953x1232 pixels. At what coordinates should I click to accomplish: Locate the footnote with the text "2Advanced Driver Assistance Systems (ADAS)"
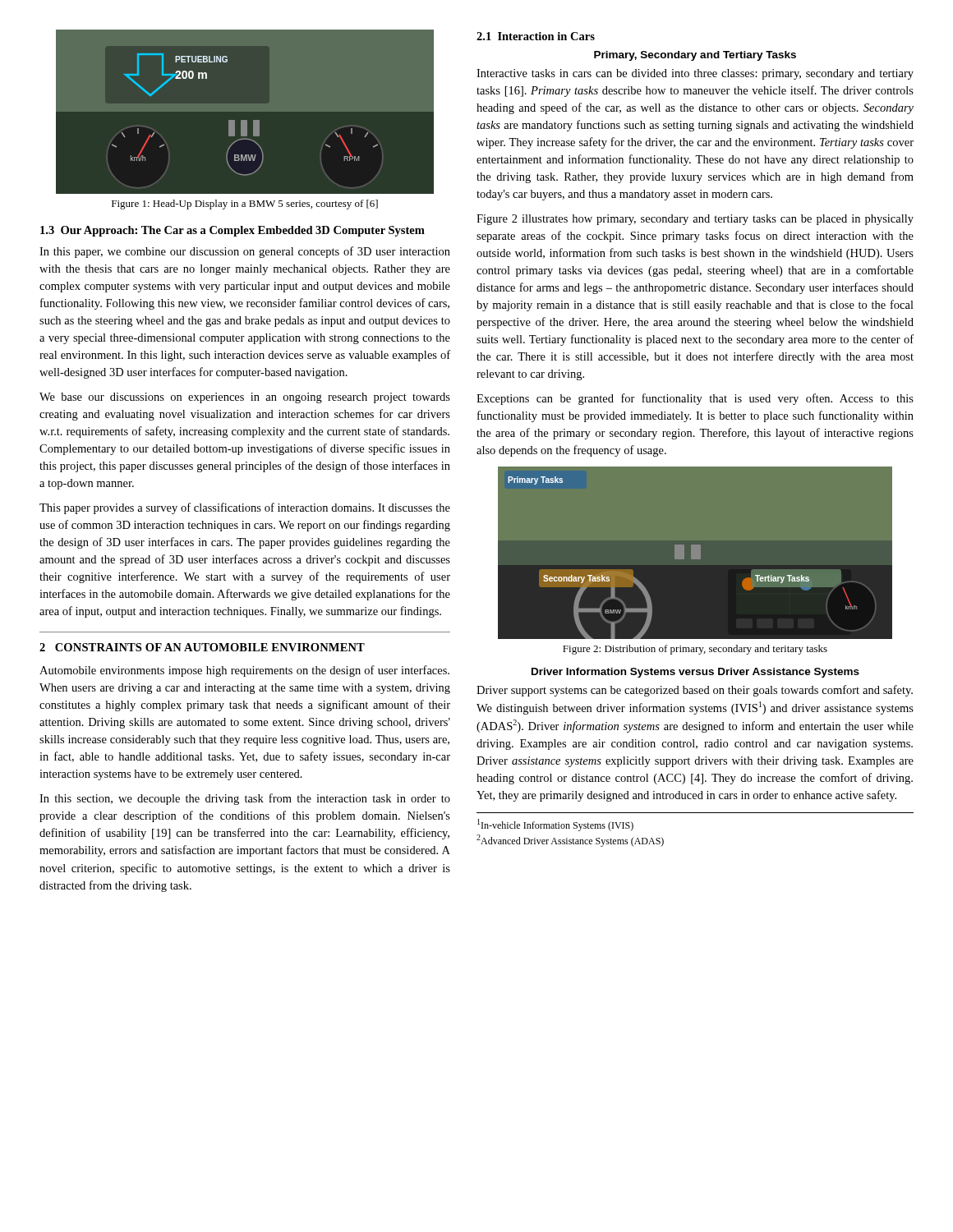point(570,840)
